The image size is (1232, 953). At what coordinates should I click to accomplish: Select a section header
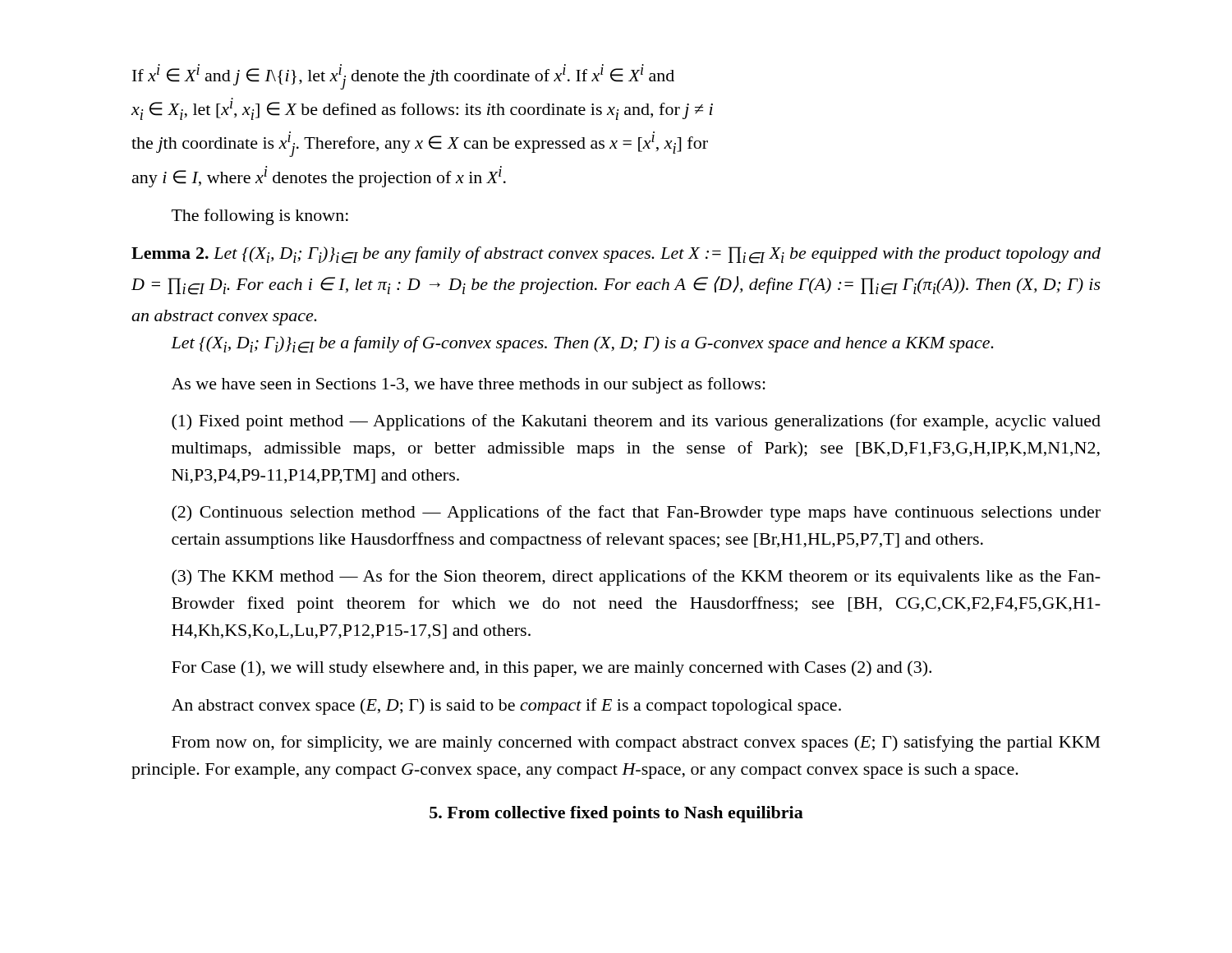pyautogui.click(x=616, y=812)
